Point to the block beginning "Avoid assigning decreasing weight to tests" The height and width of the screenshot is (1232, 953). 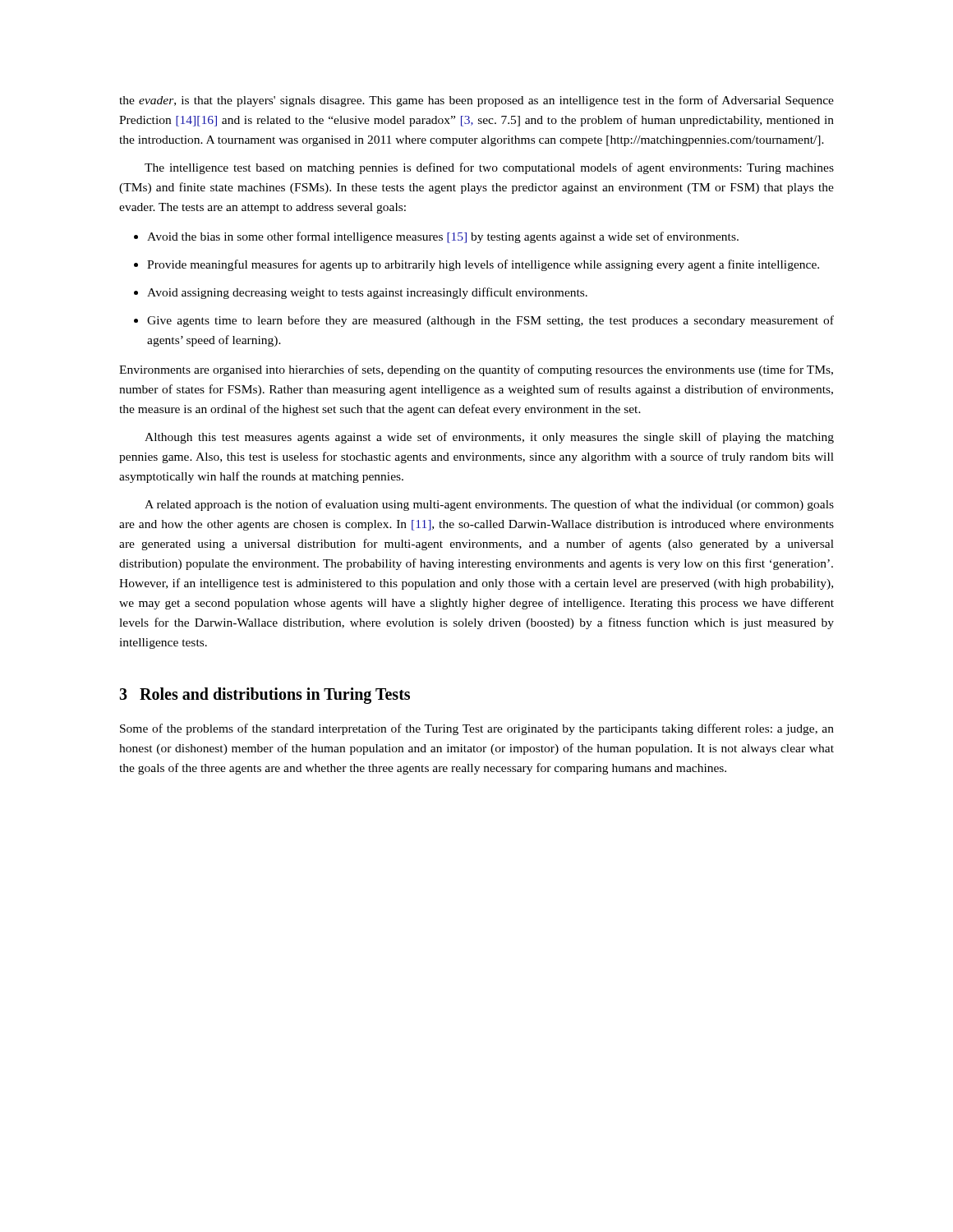[x=491, y=292]
